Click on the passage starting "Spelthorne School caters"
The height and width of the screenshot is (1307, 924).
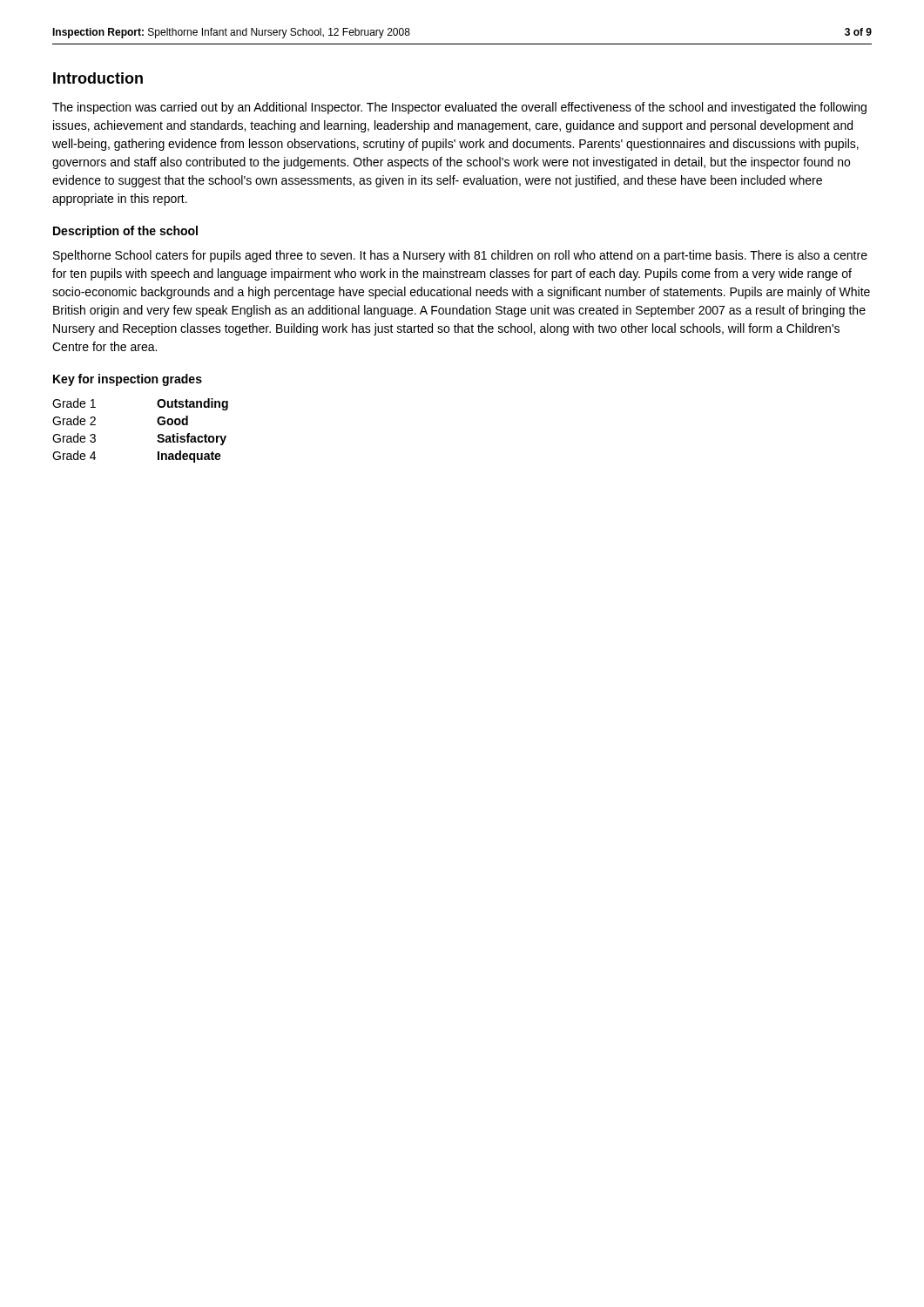pos(461,301)
